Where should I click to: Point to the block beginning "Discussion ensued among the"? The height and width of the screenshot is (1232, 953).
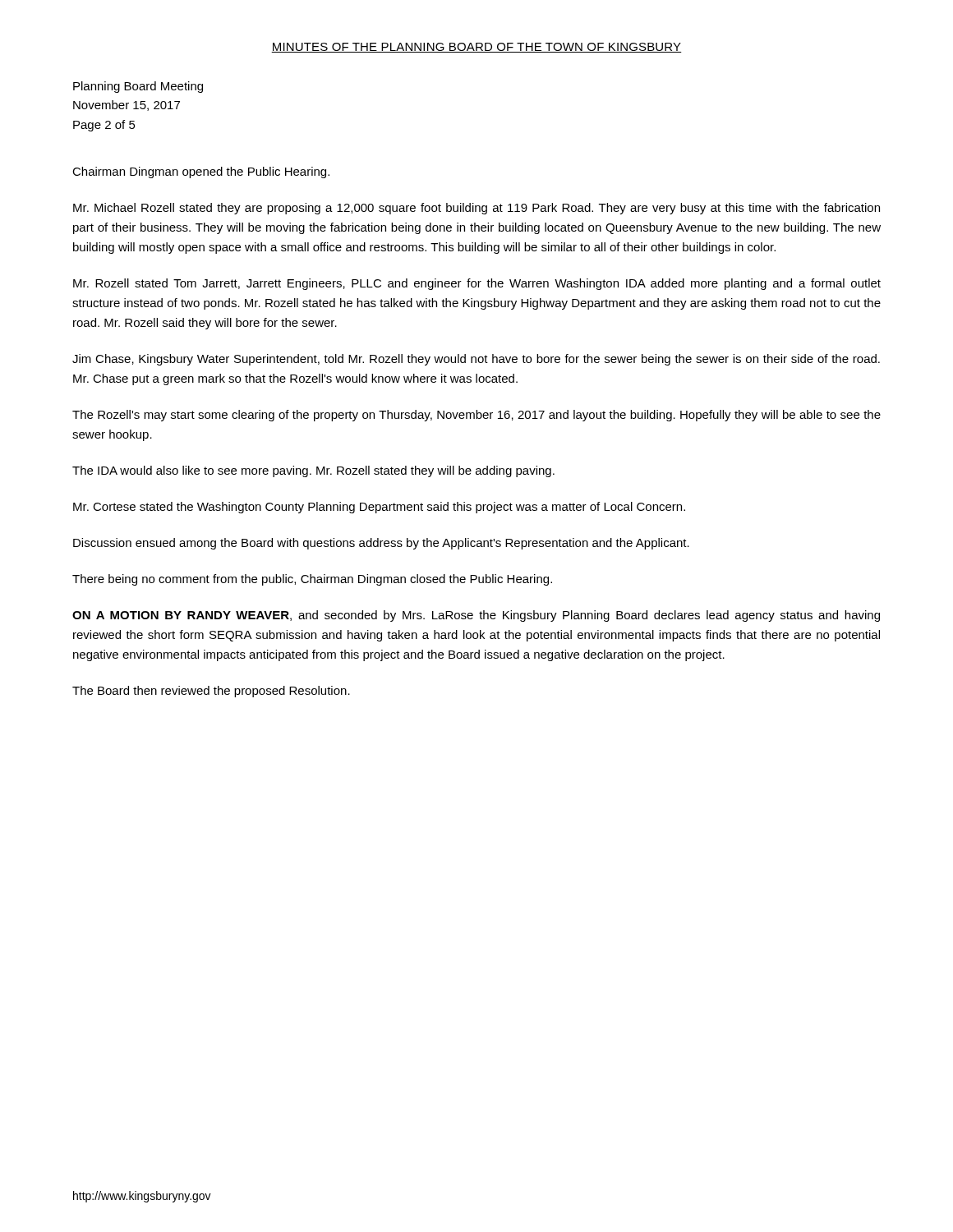point(381,542)
